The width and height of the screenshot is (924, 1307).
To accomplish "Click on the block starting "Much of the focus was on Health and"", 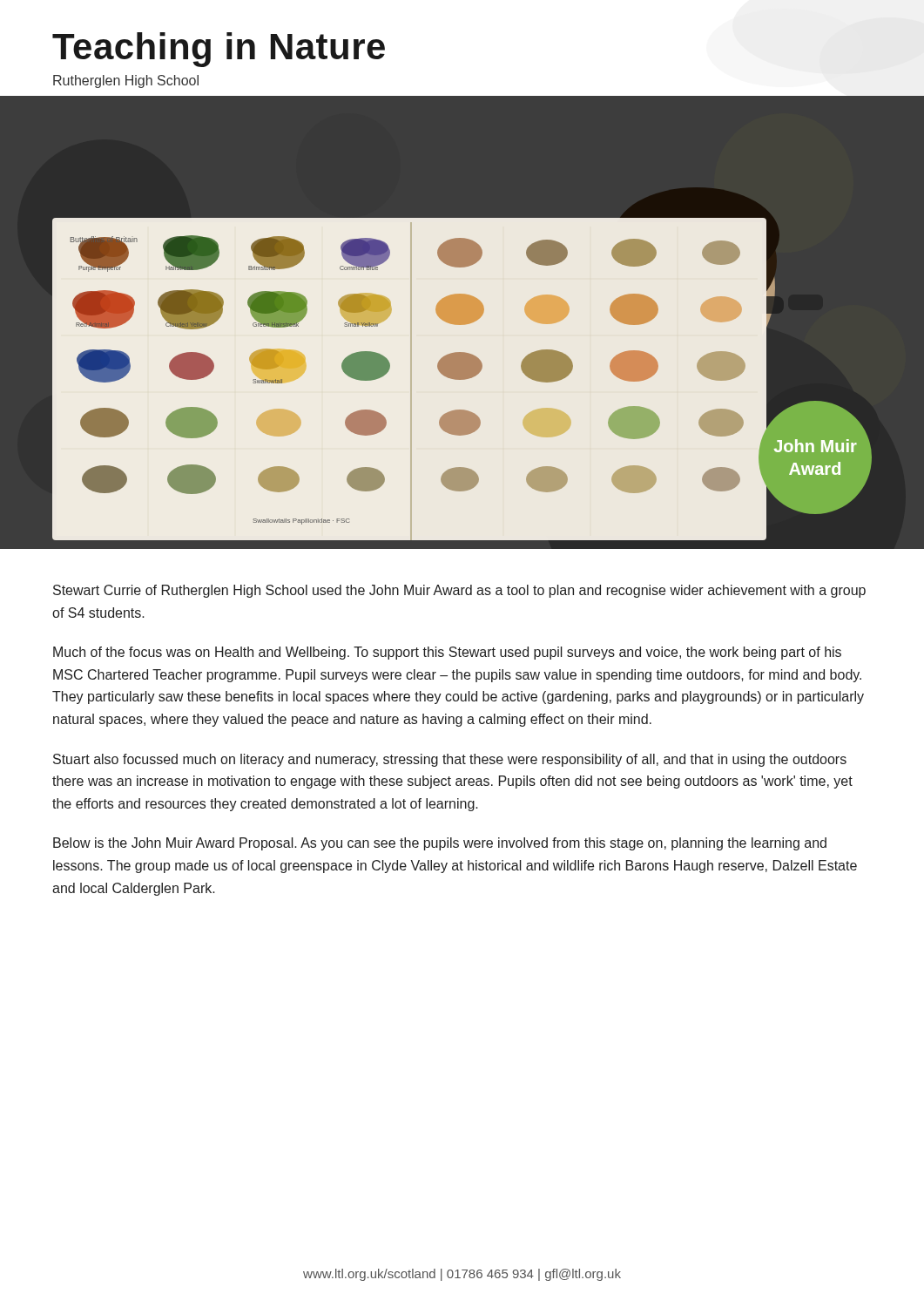I will point(458,686).
